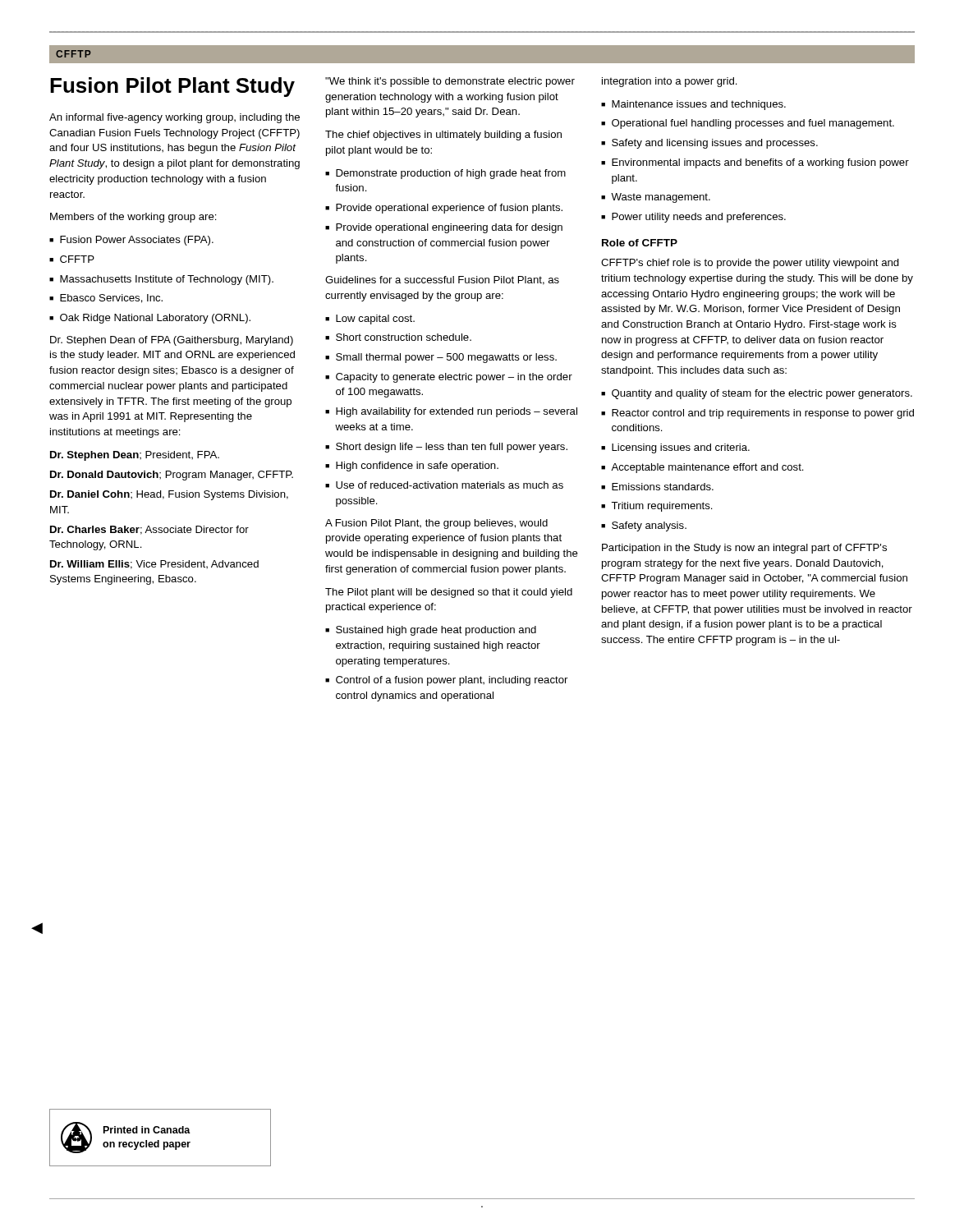Select the list item that reads "Environmental impacts and benefits of a working fusion"
The image size is (964, 1232).
click(760, 170)
